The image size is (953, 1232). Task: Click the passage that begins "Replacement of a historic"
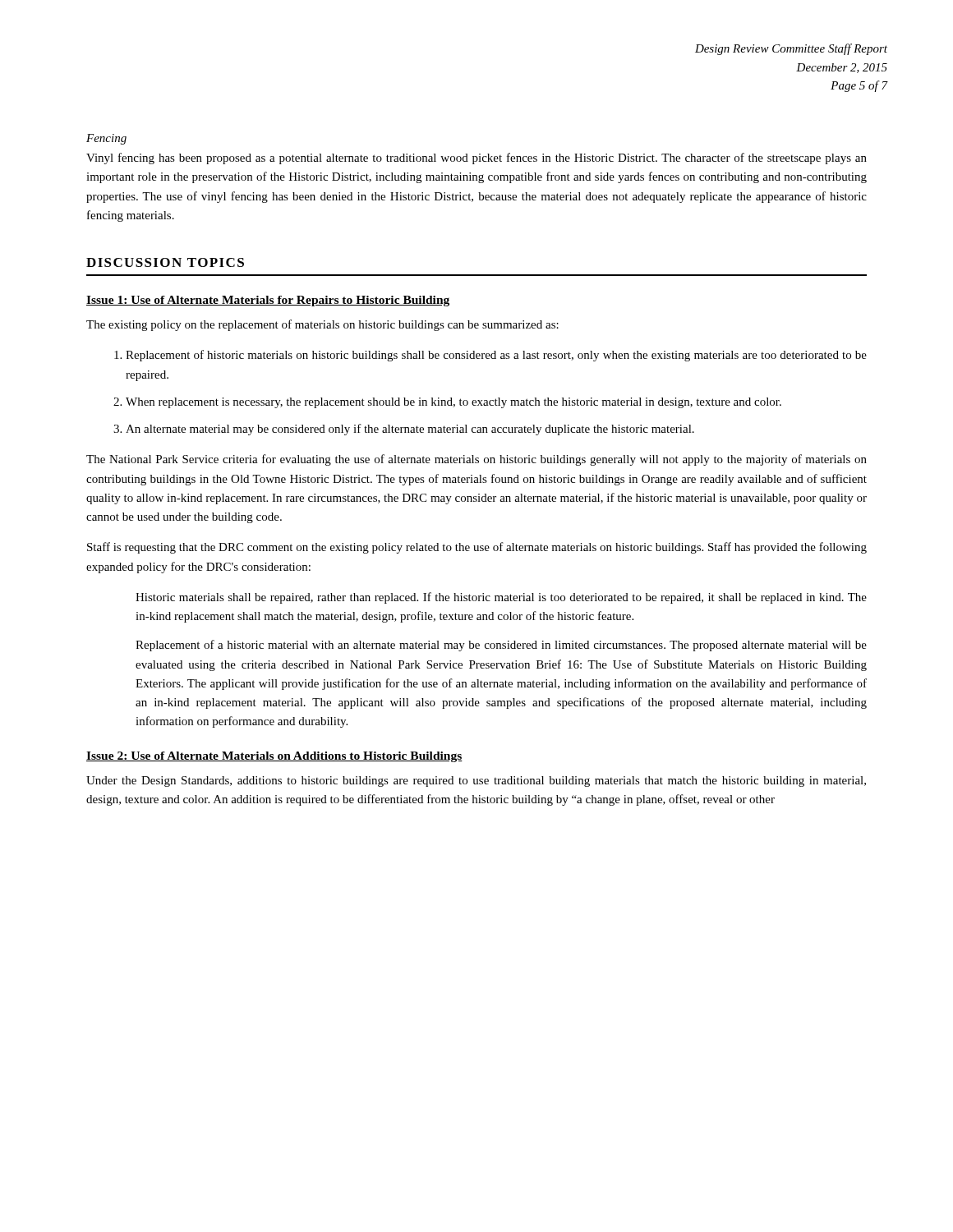click(x=501, y=684)
